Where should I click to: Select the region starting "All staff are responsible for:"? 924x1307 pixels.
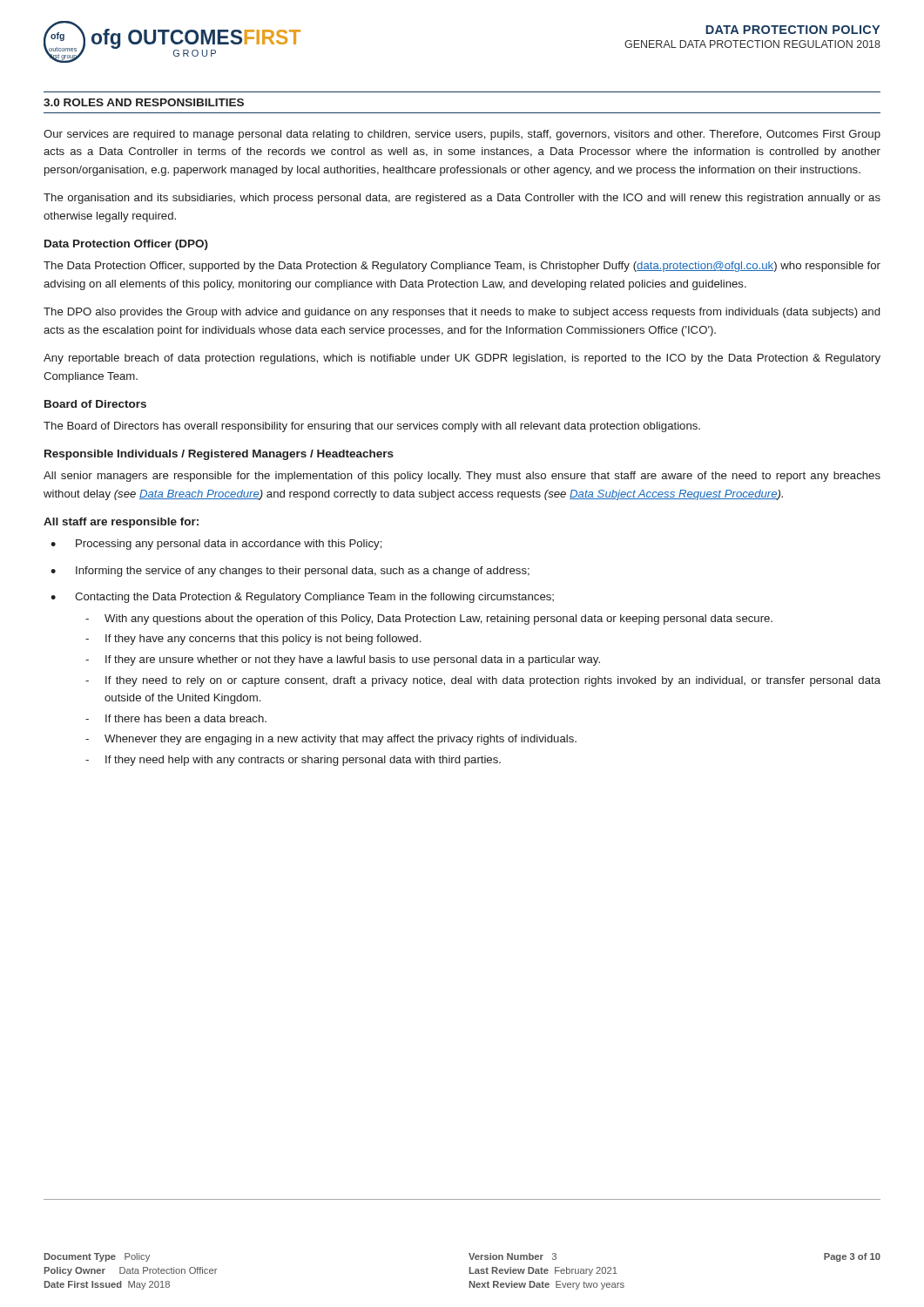coord(122,522)
